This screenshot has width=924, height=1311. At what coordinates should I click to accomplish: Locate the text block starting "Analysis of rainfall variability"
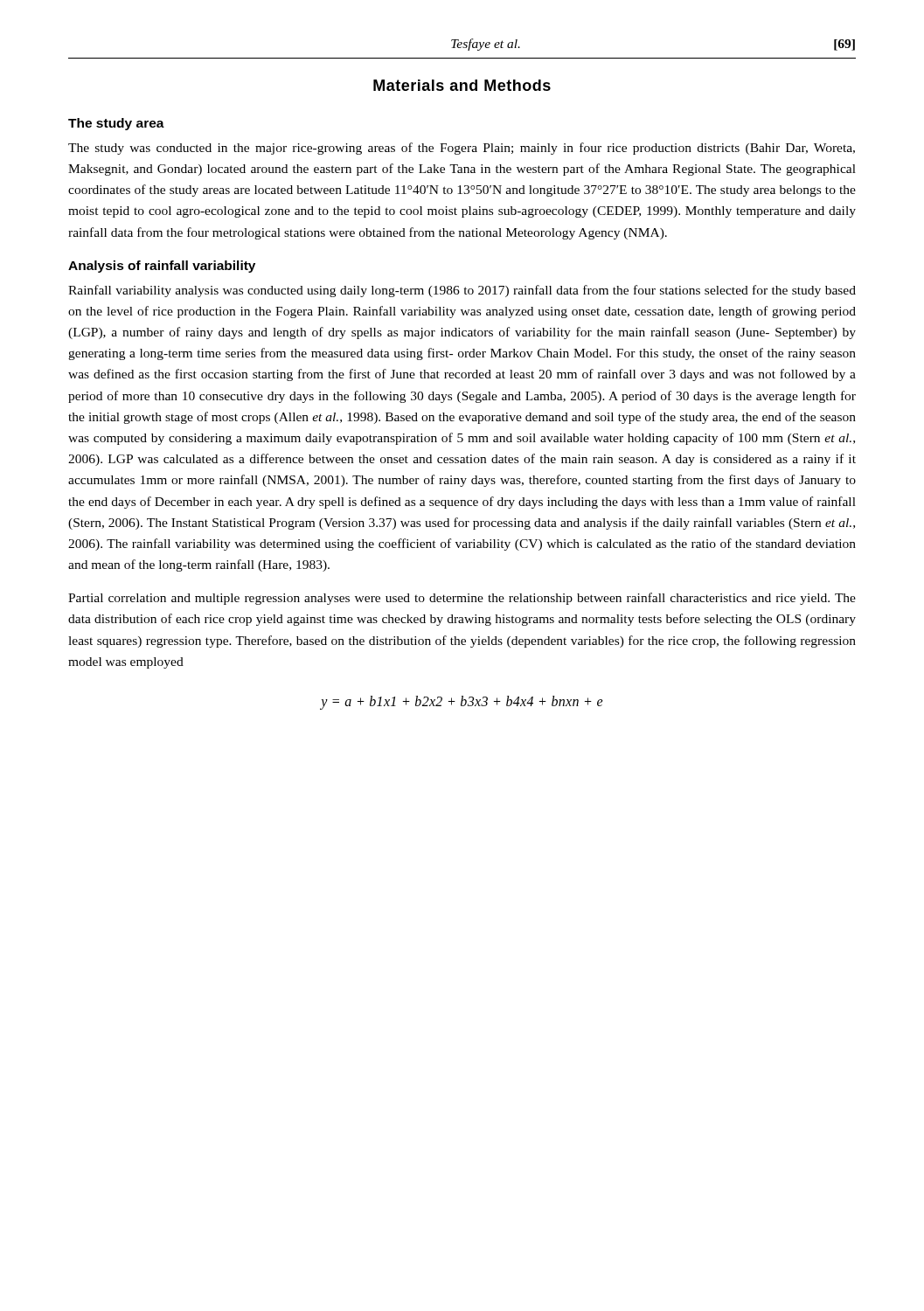pyautogui.click(x=162, y=265)
